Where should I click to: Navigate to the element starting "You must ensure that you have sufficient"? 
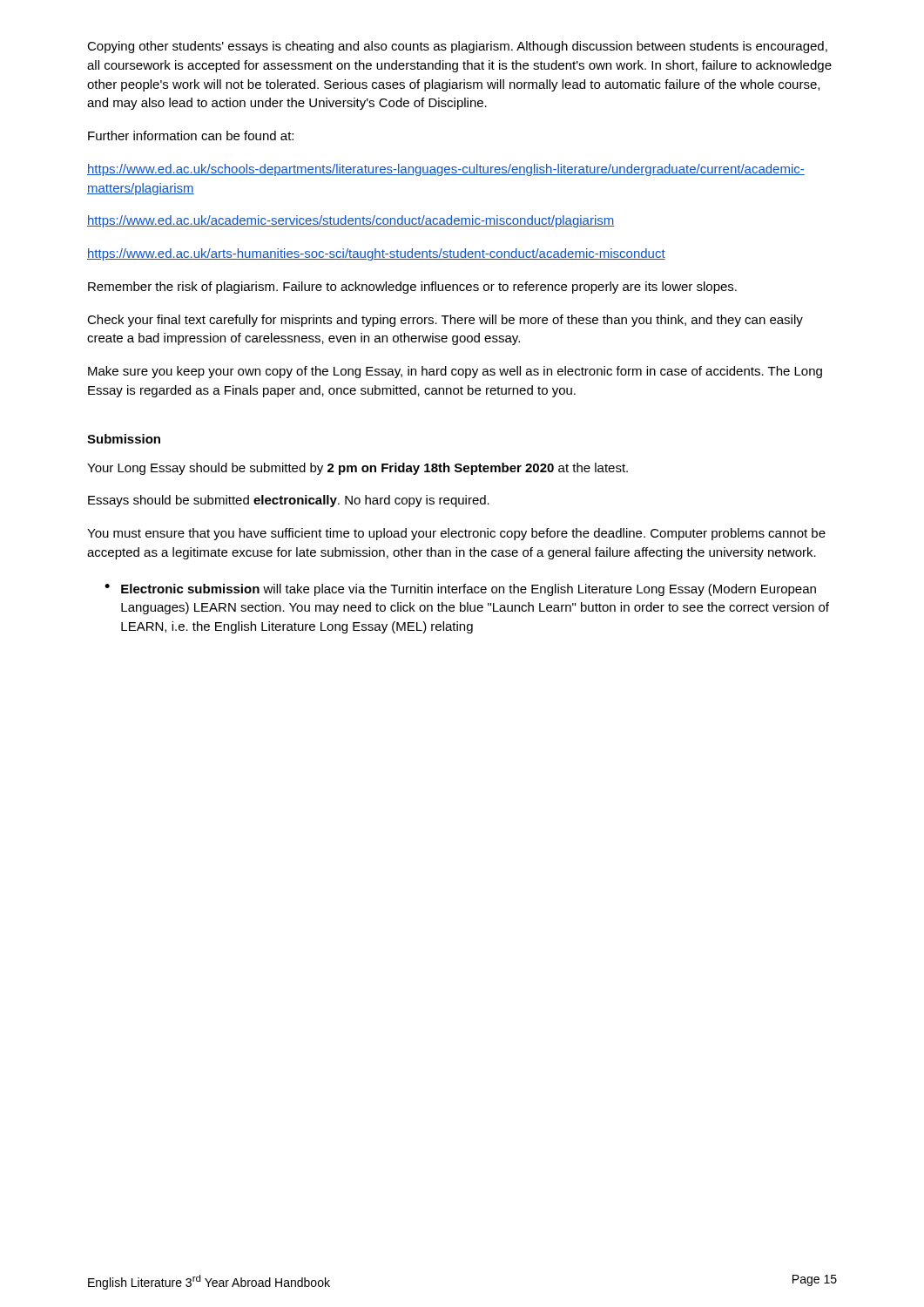pos(456,542)
